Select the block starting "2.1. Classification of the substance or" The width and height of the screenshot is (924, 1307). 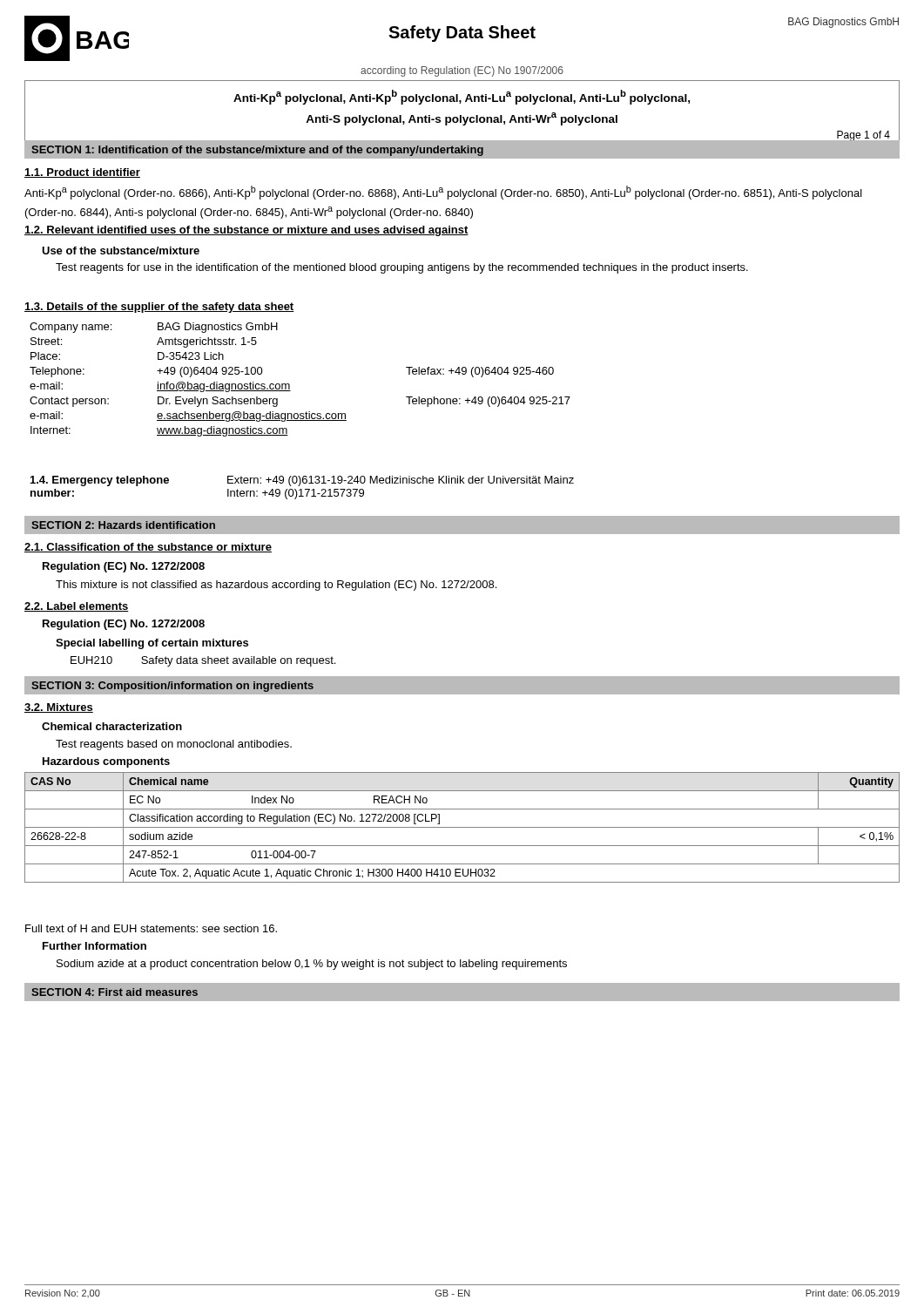[148, 547]
